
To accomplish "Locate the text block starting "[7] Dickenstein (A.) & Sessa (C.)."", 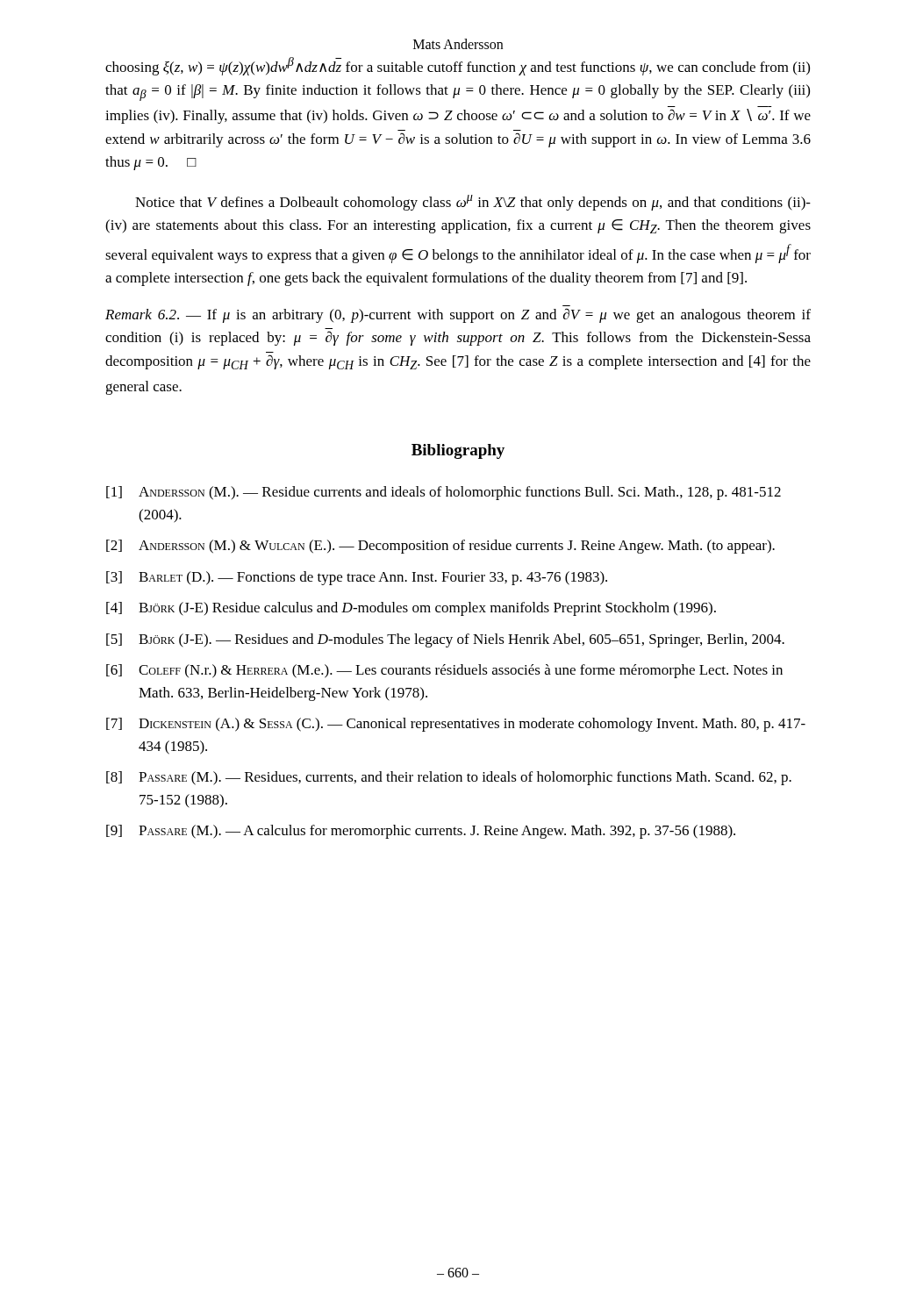I will click(458, 735).
